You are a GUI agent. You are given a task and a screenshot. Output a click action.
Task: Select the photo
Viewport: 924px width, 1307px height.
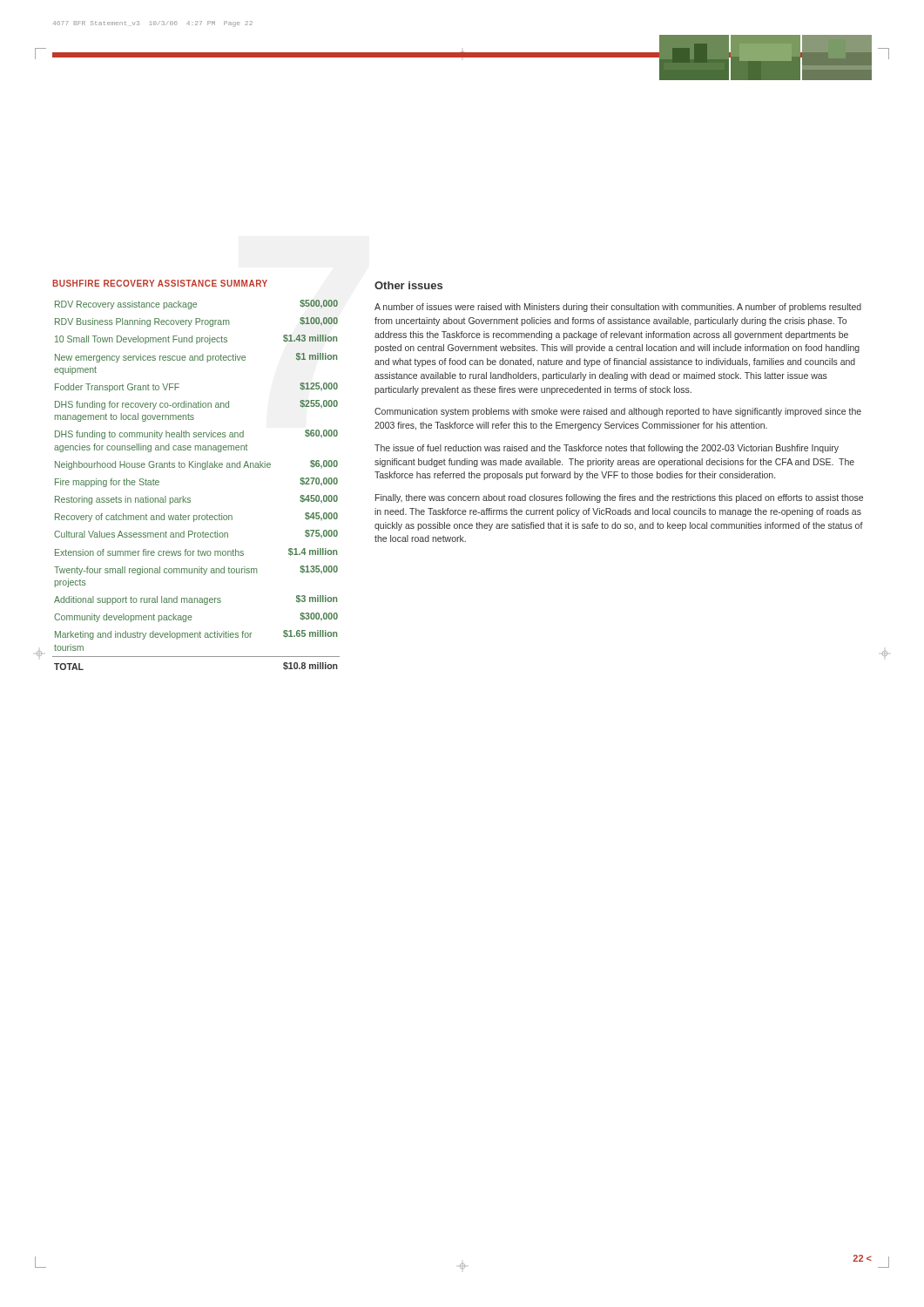click(765, 58)
